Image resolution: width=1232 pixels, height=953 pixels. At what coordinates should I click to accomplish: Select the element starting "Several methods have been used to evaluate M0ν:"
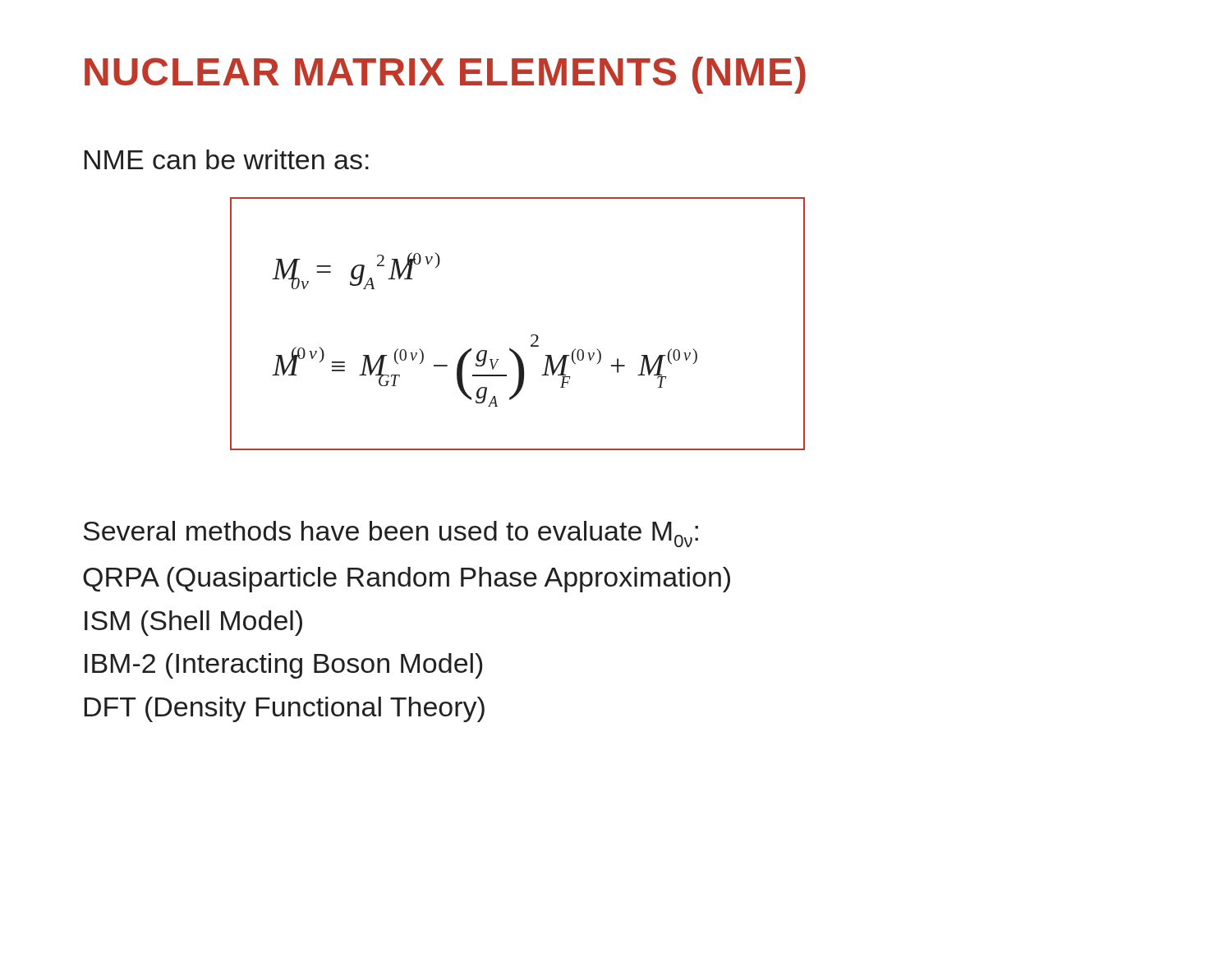[x=391, y=534]
